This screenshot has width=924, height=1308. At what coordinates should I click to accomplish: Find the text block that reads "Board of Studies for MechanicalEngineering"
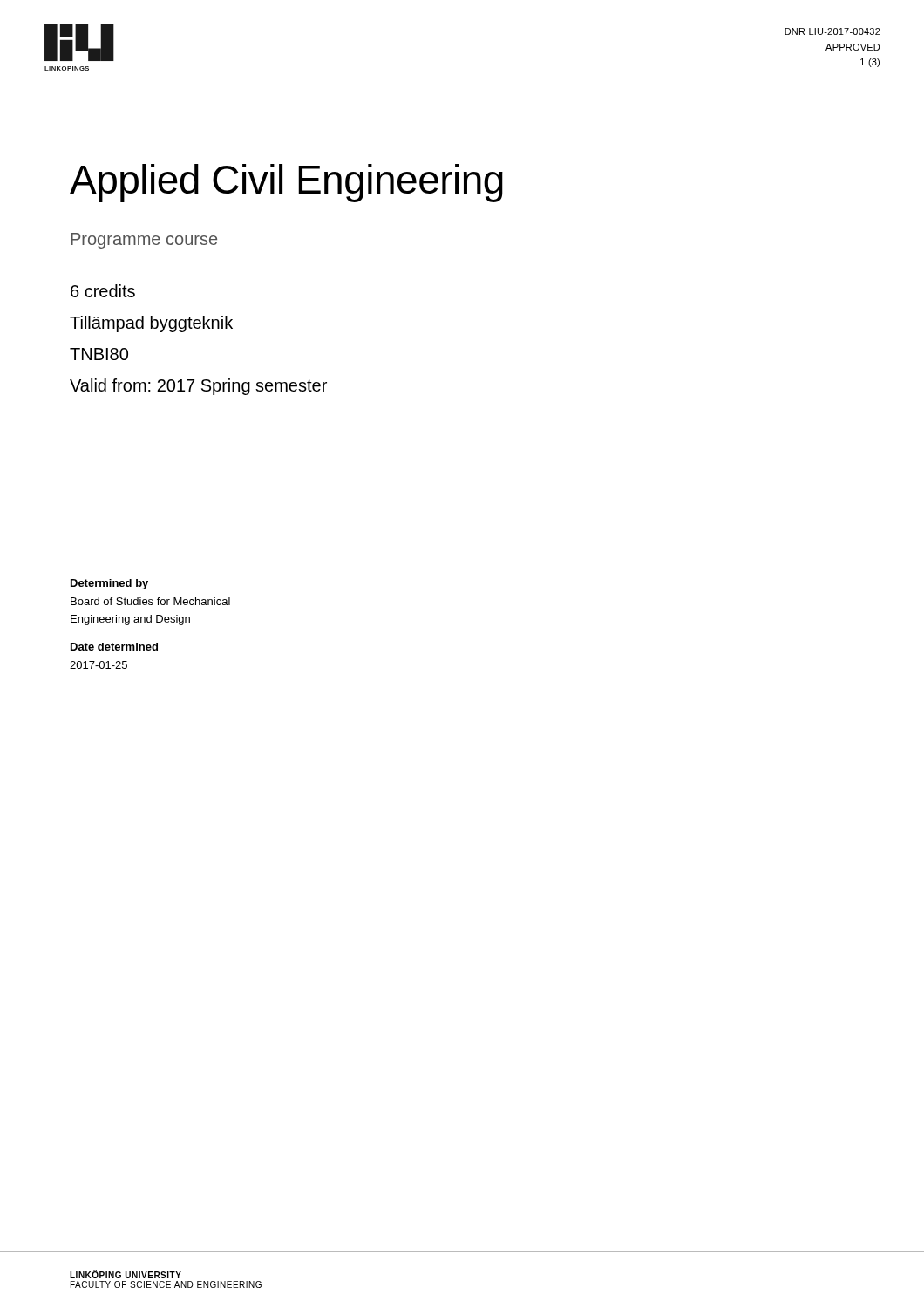point(150,610)
